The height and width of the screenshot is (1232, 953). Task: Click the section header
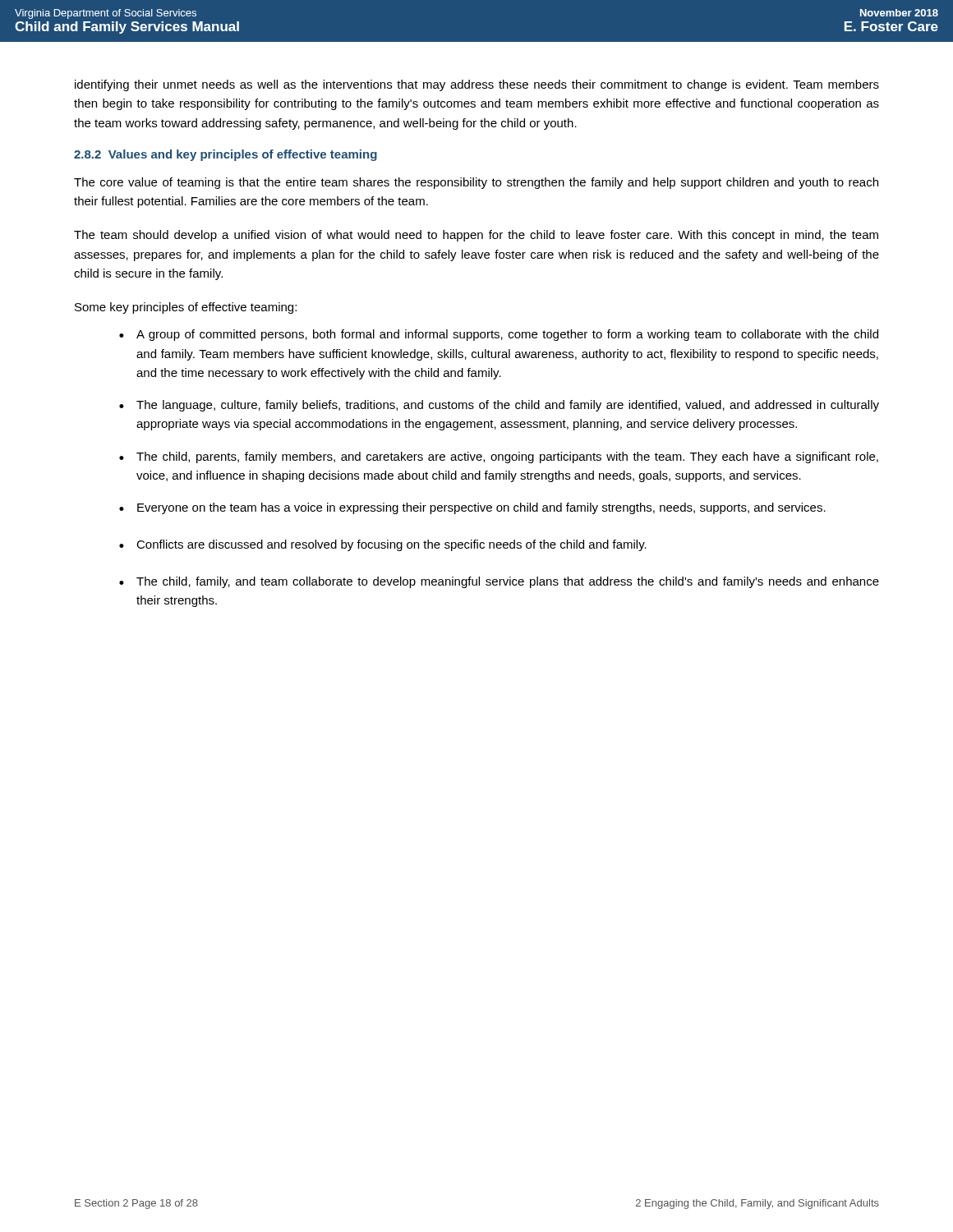tap(226, 154)
